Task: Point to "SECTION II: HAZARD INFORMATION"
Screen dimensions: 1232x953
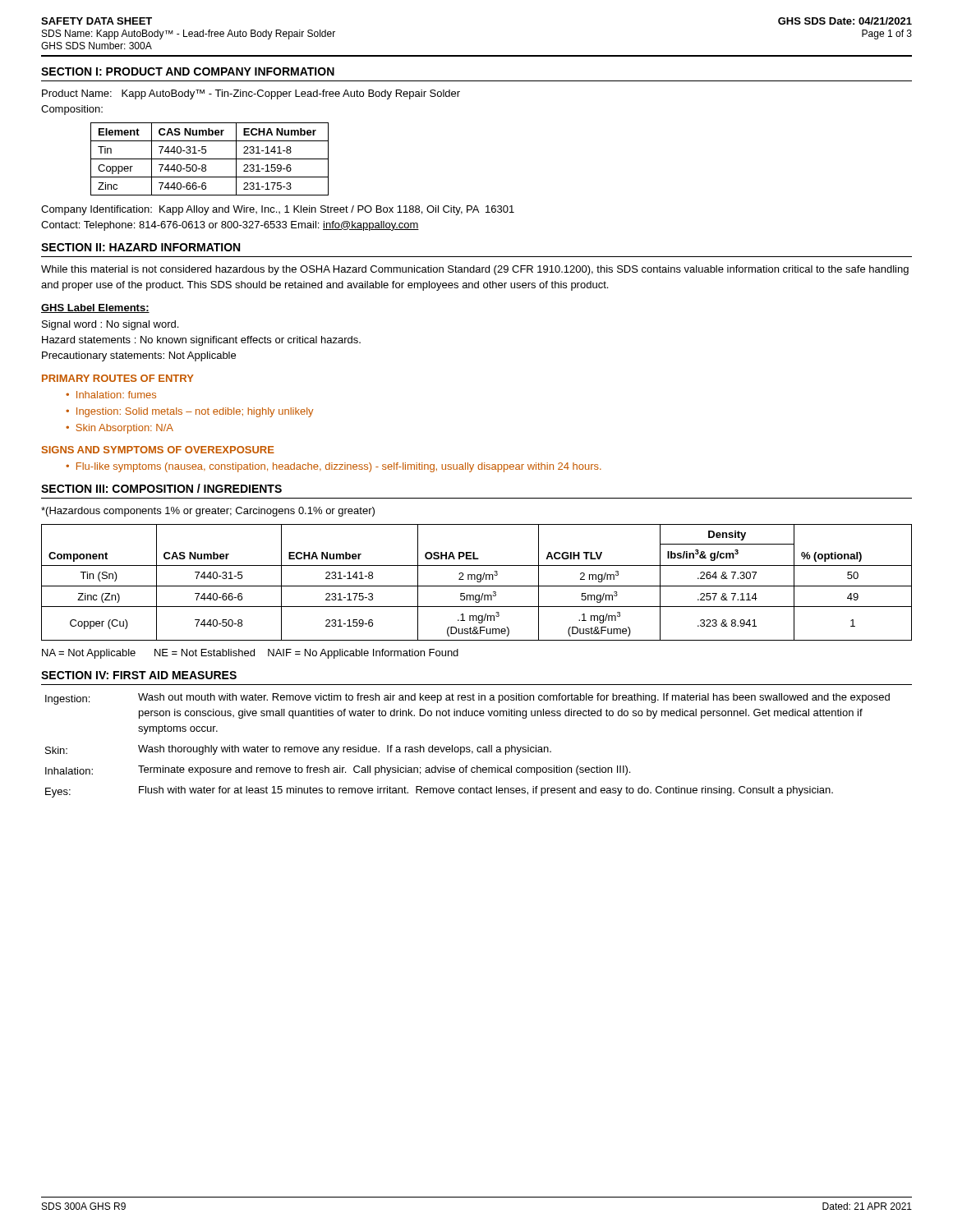Action: pos(141,248)
